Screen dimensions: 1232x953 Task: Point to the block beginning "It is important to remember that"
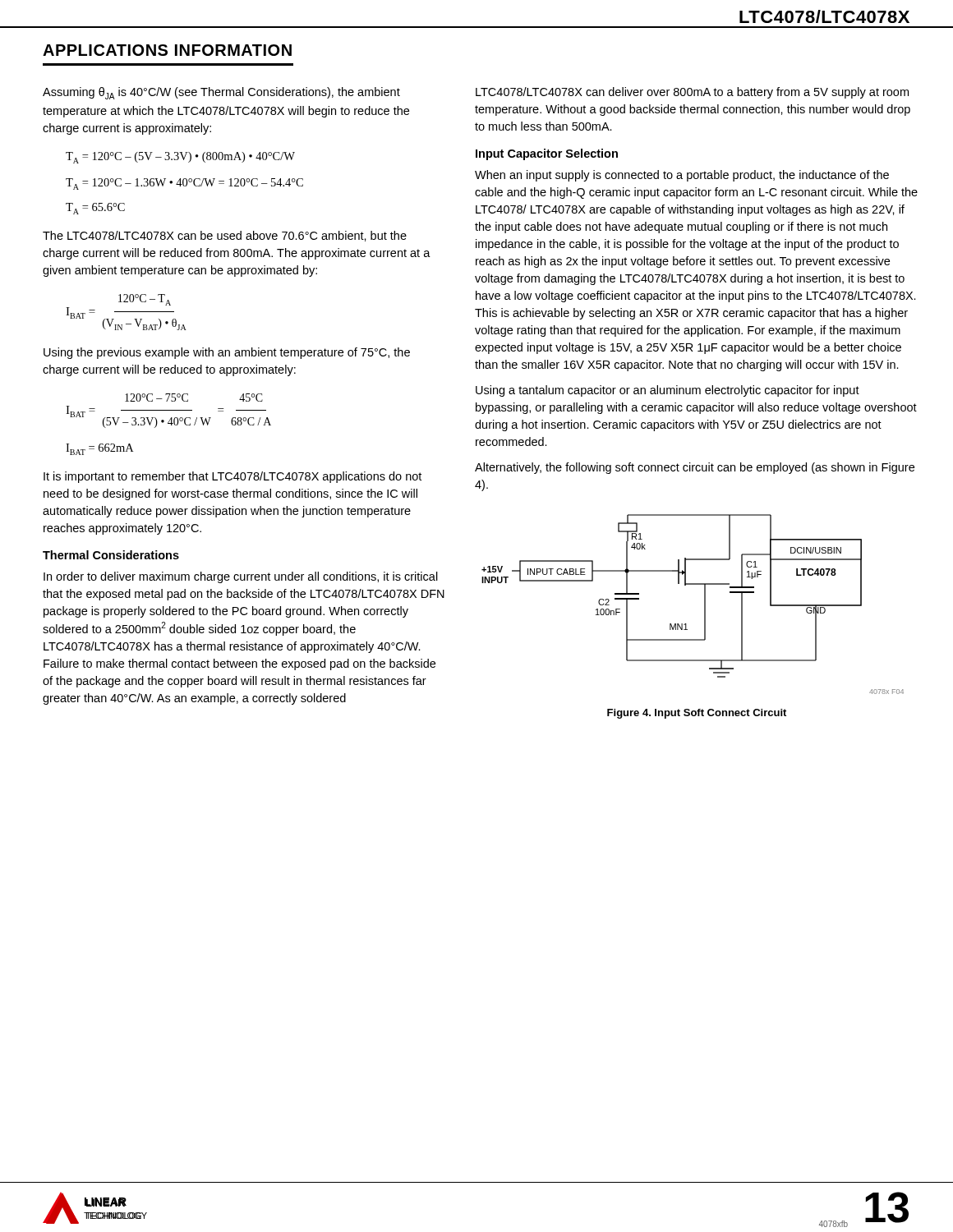click(x=232, y=502)
